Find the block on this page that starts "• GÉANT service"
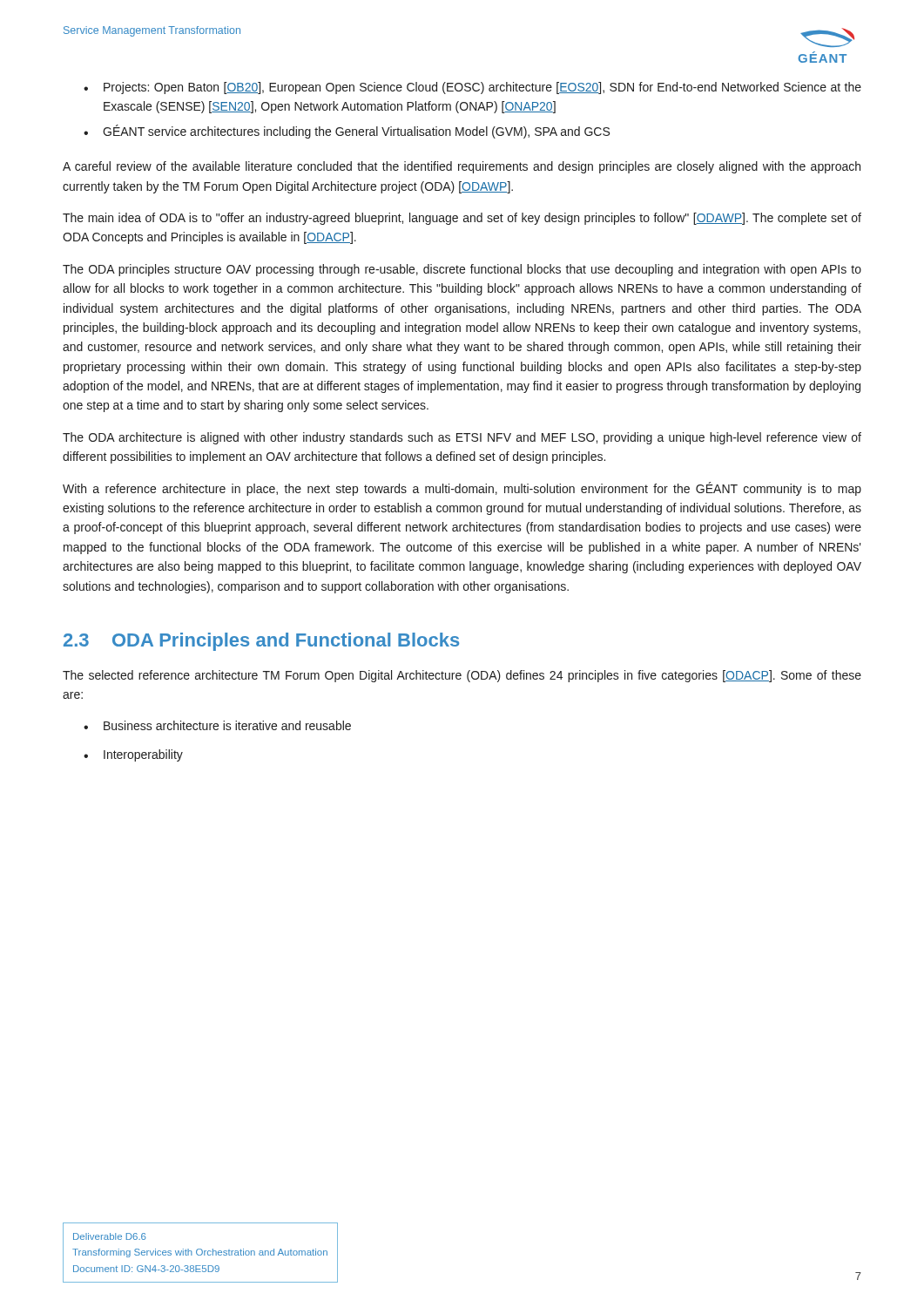This screenshot has width=924, height=1307. click(472, 134)
